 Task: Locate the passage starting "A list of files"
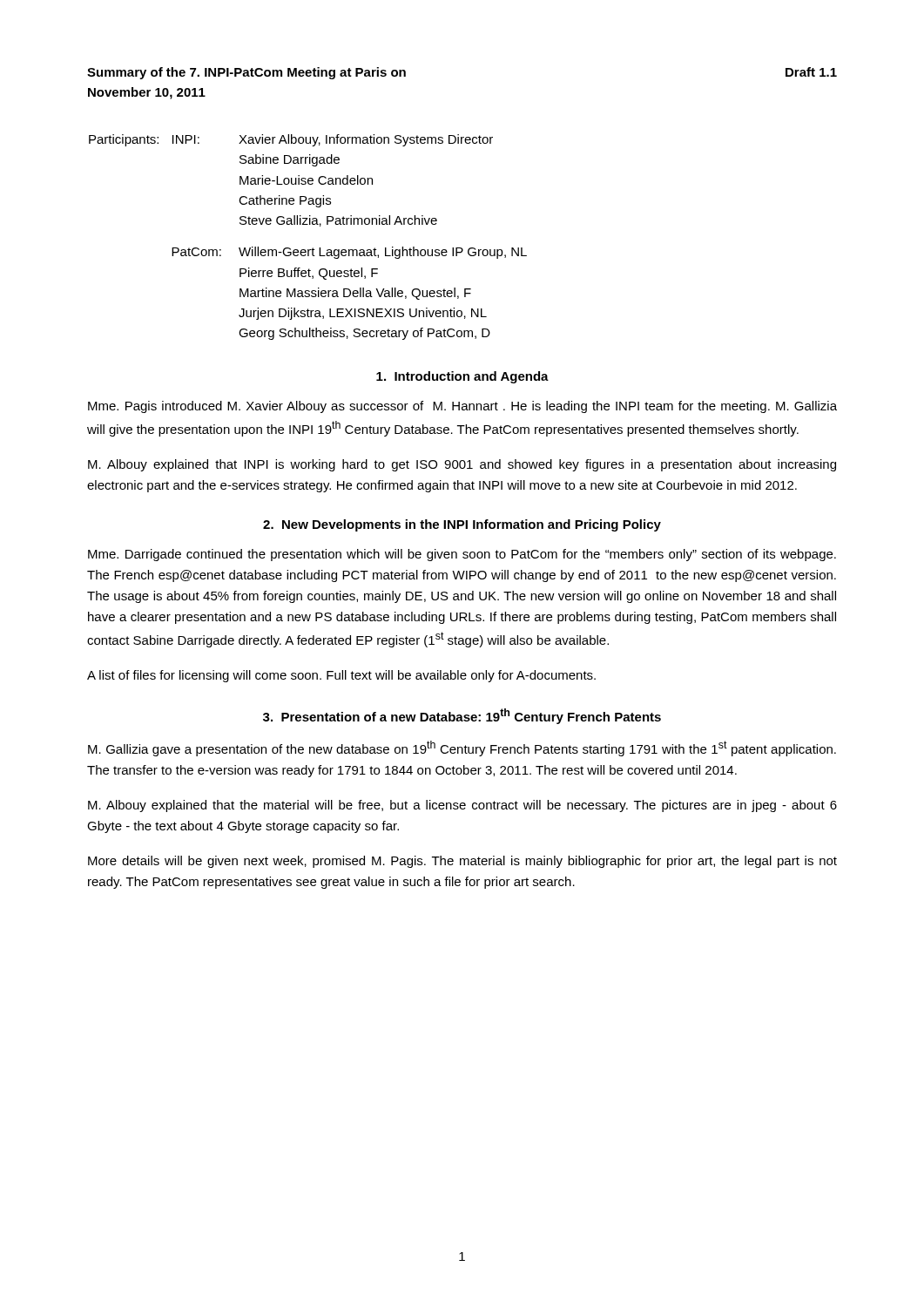click(x=342, y=674)
